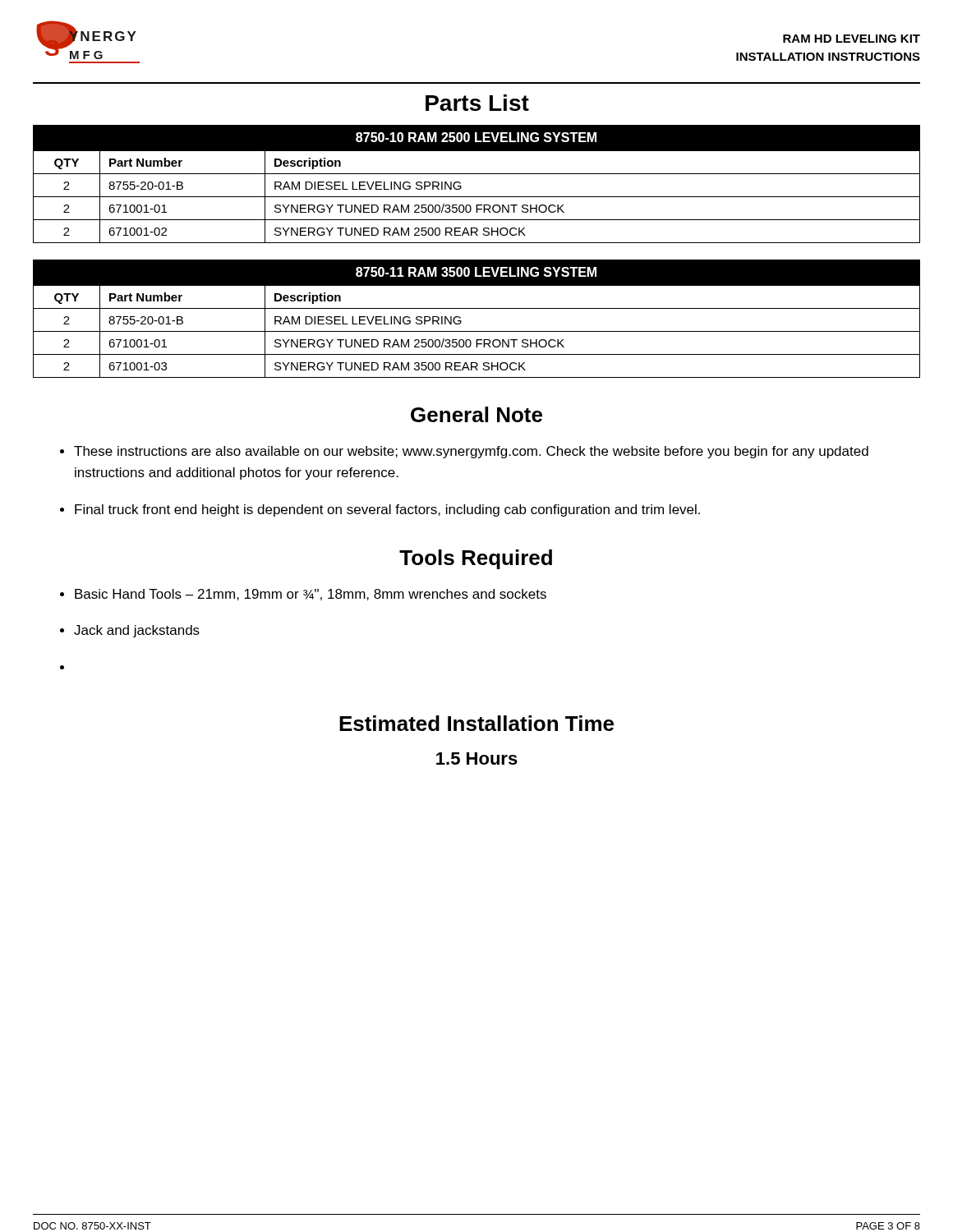Find the element starting "Jack and jackstands"
Screen dimensions: 1232x953
[137, 631]
